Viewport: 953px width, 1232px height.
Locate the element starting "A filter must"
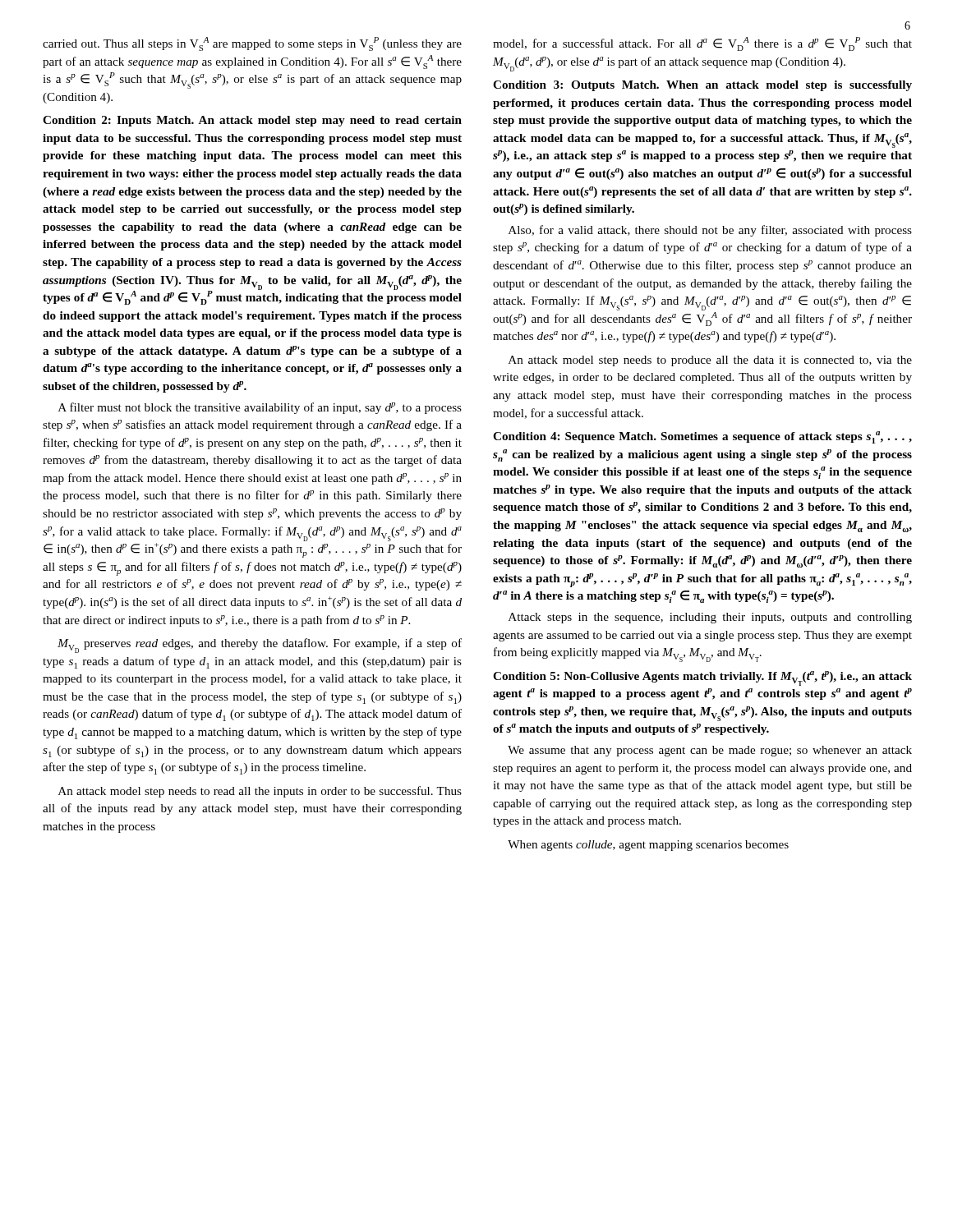[x=252, y=512]
